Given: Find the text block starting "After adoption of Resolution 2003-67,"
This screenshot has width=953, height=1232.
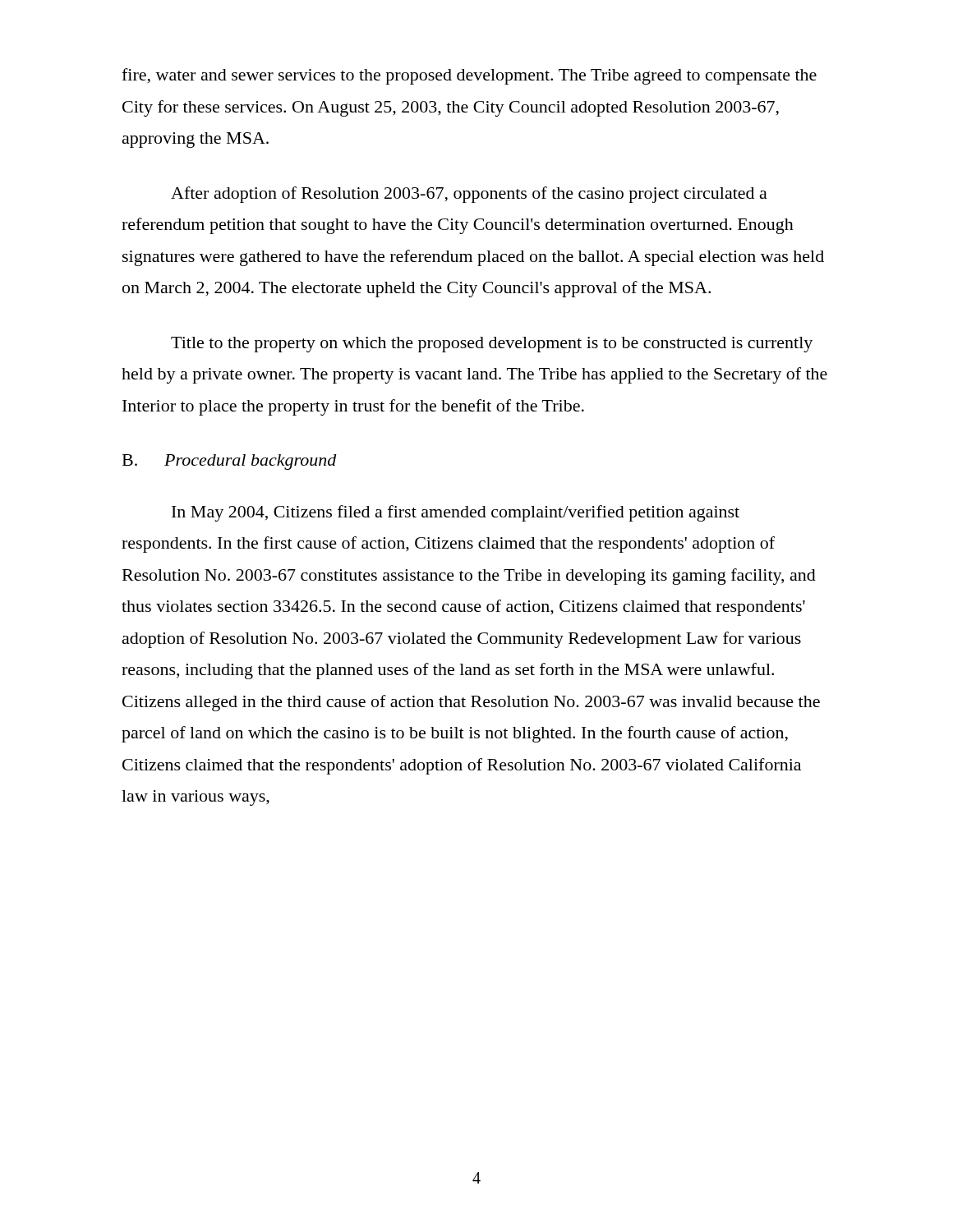Looking at the screenshot, I should [x=476, y=240].
